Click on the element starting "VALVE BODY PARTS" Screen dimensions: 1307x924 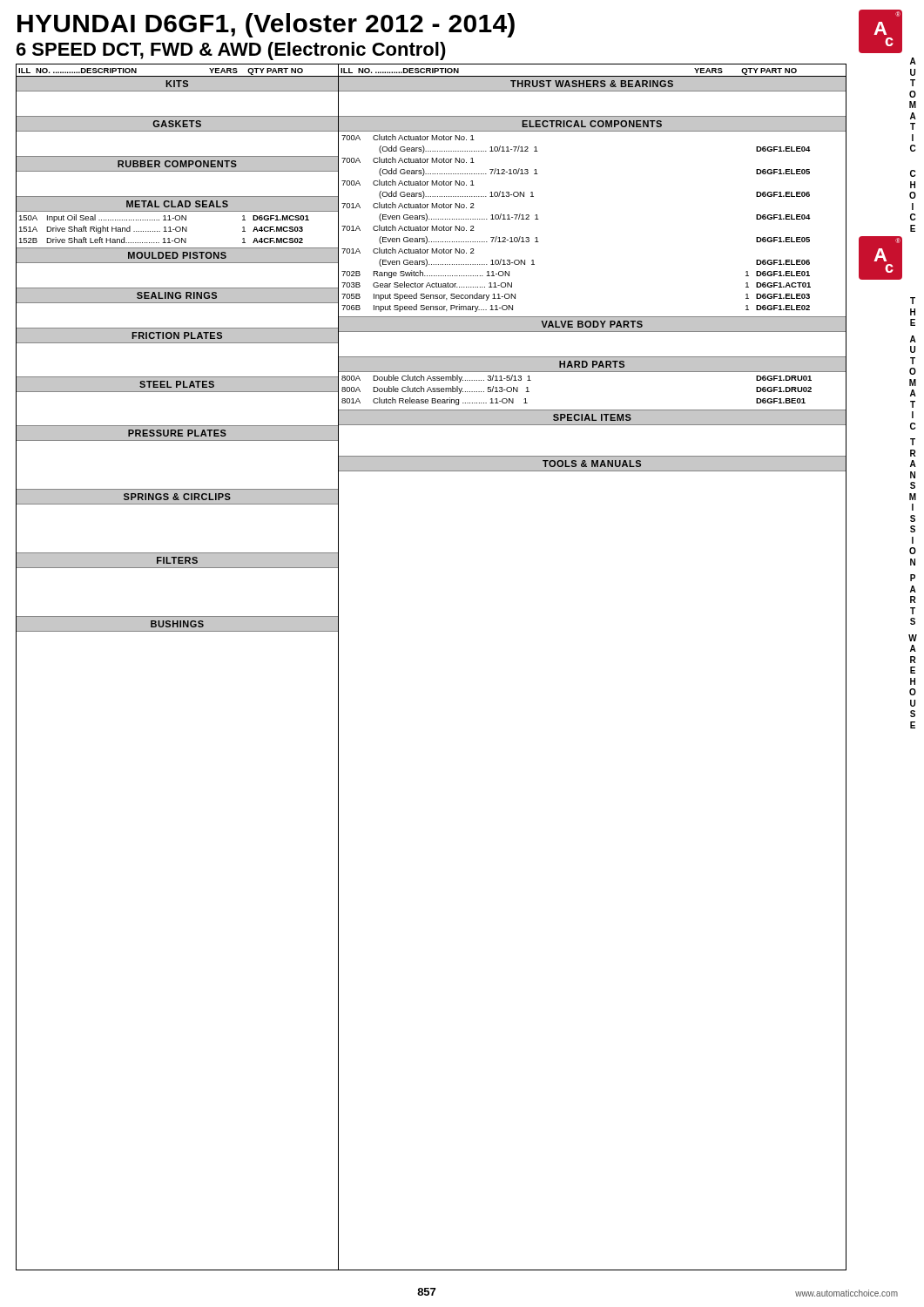point(592,324)
